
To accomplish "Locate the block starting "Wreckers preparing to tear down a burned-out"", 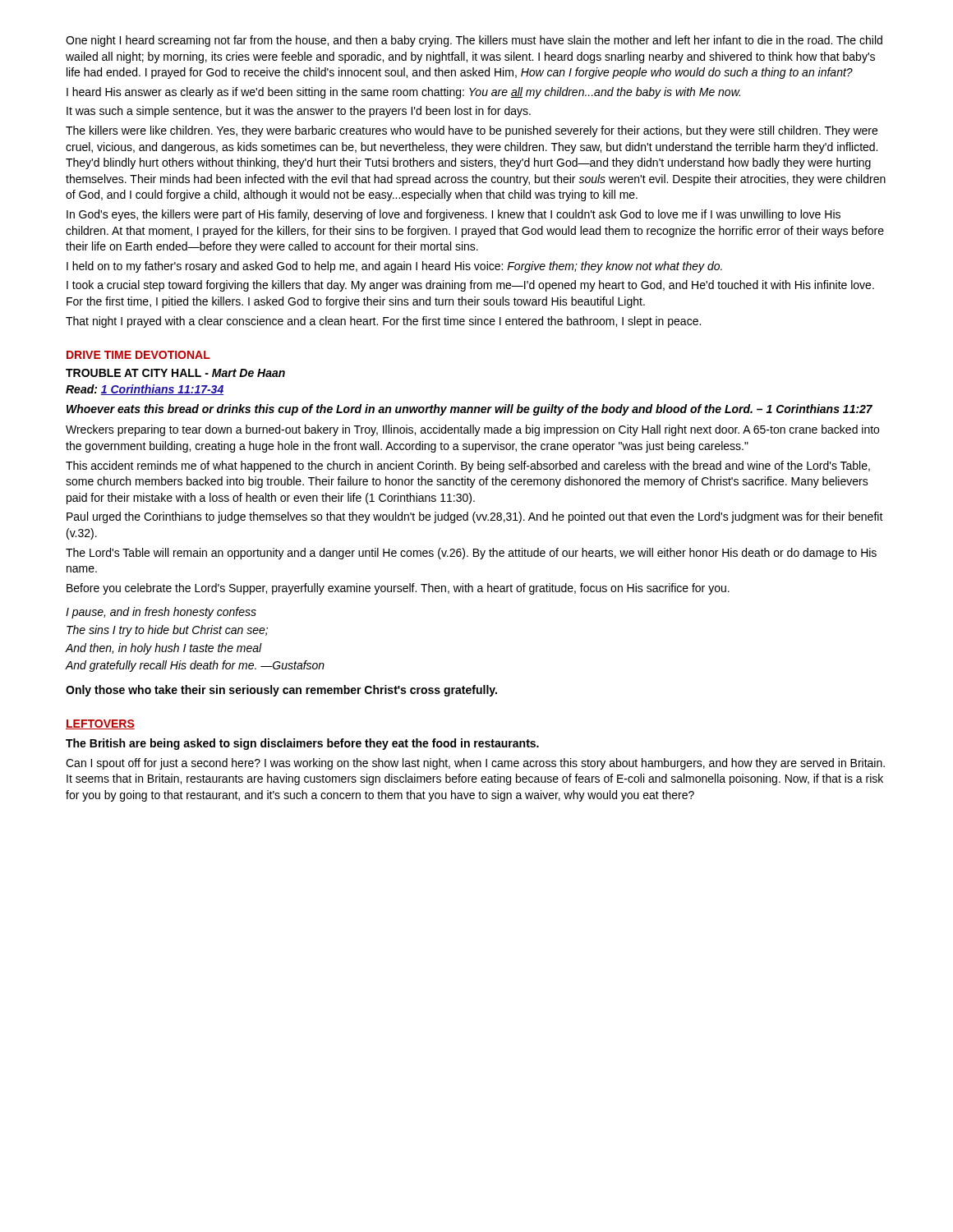I will click(473, 438).
